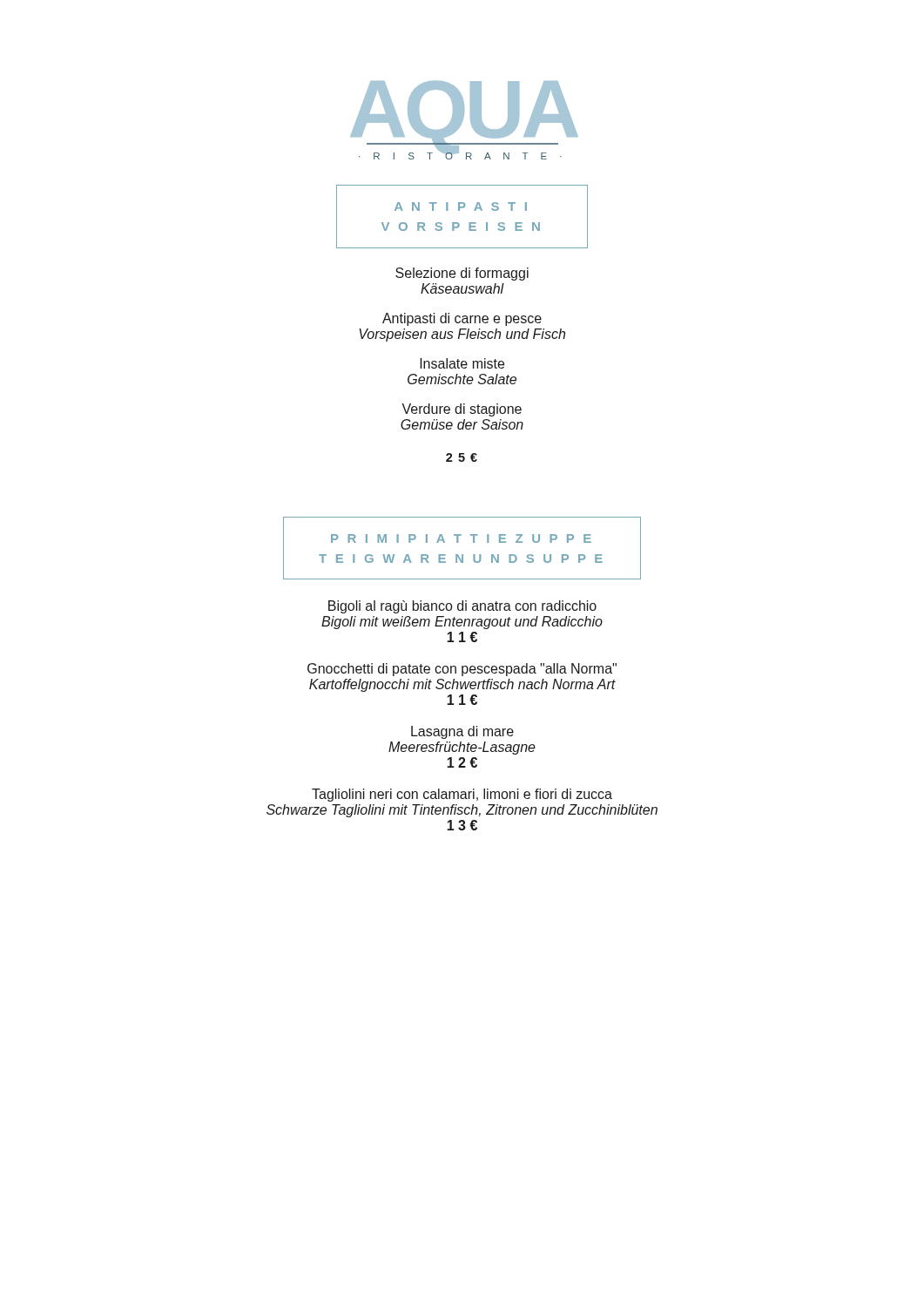The height and width of the screenshot is (1307, 924).
Task: Click the passage that begins "Gnocchetti di patate con pescespada"
Action: tap(462, 684)
